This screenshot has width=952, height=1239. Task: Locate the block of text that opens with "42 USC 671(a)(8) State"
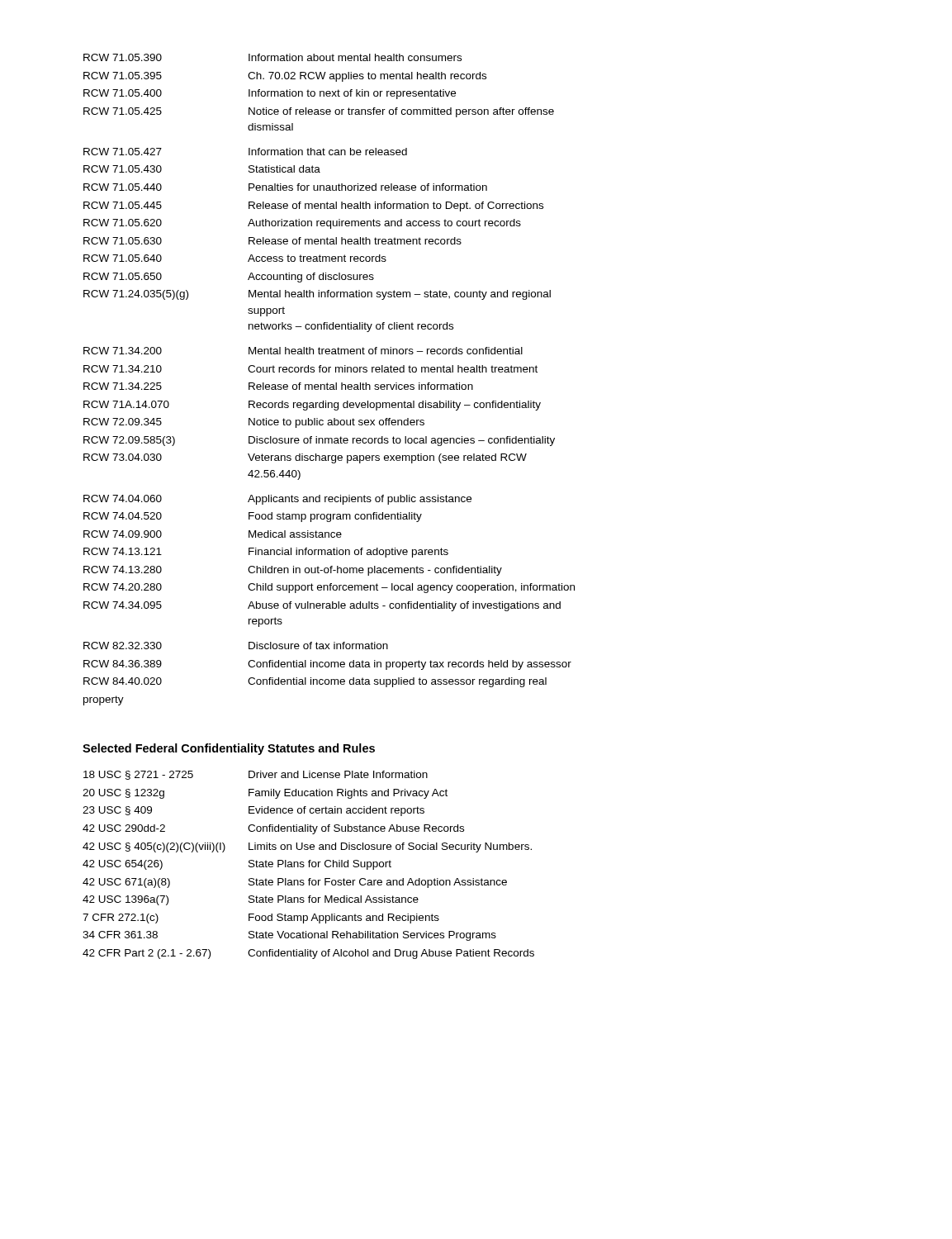coord(484,882)
